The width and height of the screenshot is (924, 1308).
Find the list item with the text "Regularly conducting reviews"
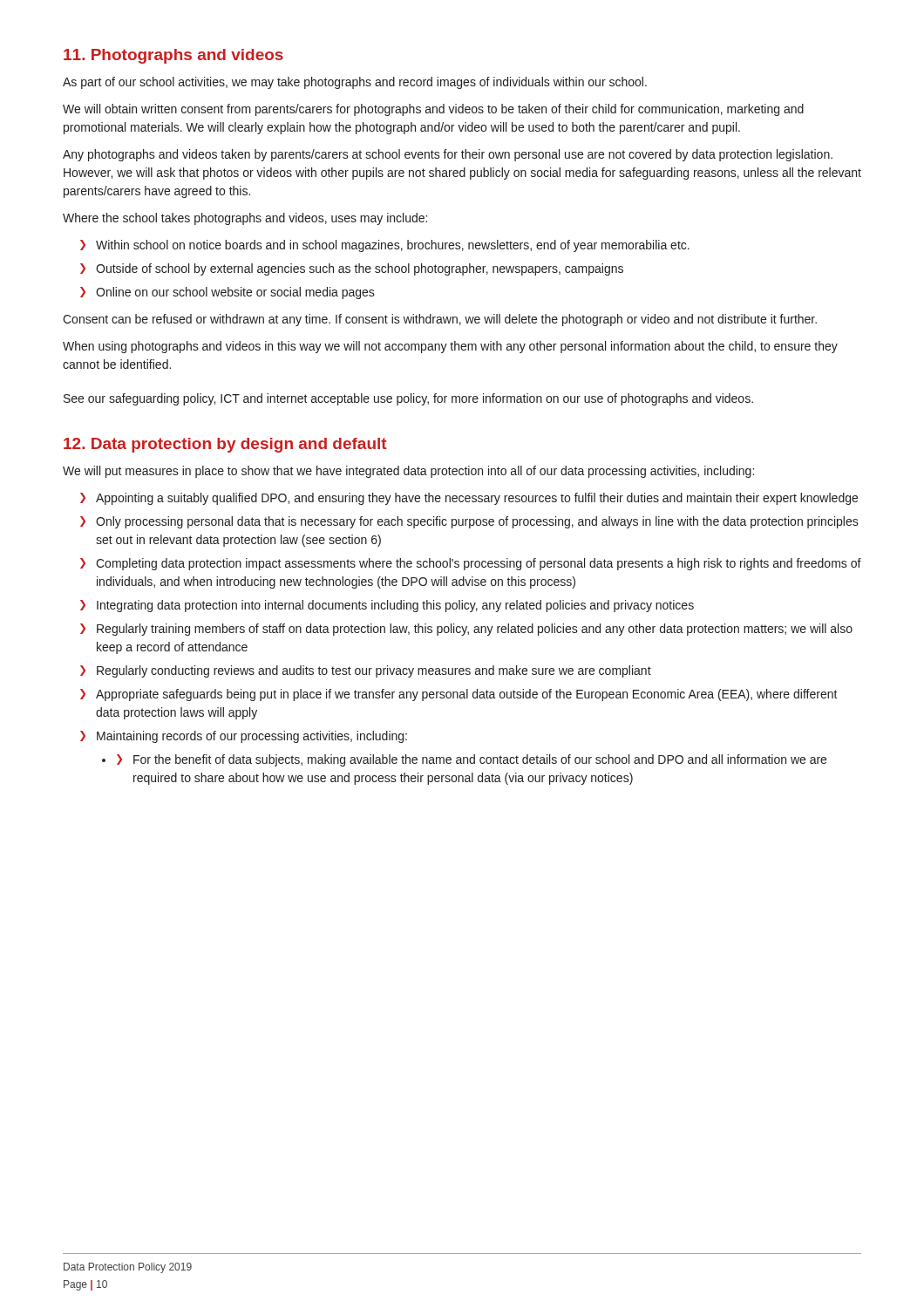point(470,671)
